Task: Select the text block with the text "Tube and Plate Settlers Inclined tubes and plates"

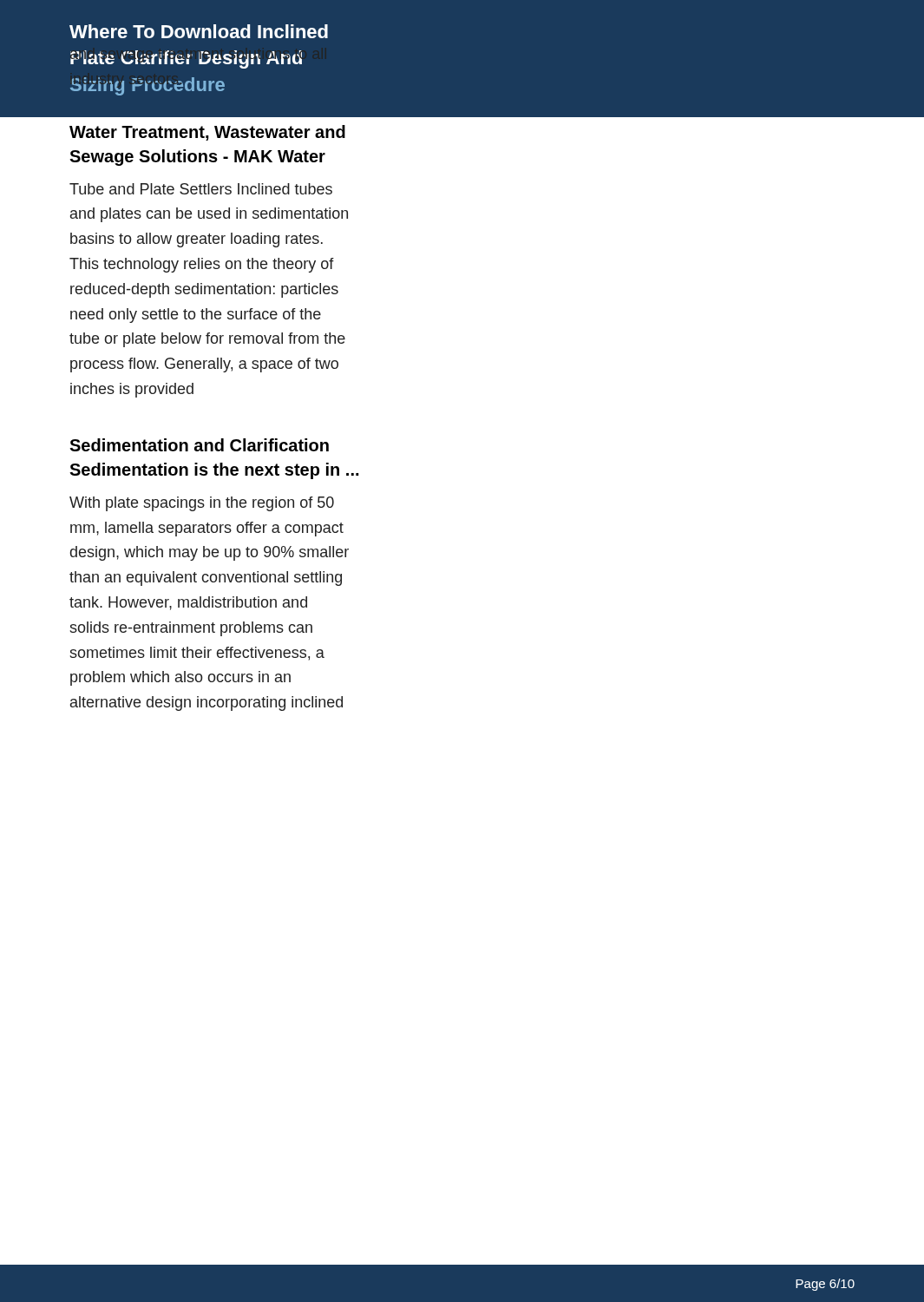Action: pyautogui.click(x=209, y=289)
